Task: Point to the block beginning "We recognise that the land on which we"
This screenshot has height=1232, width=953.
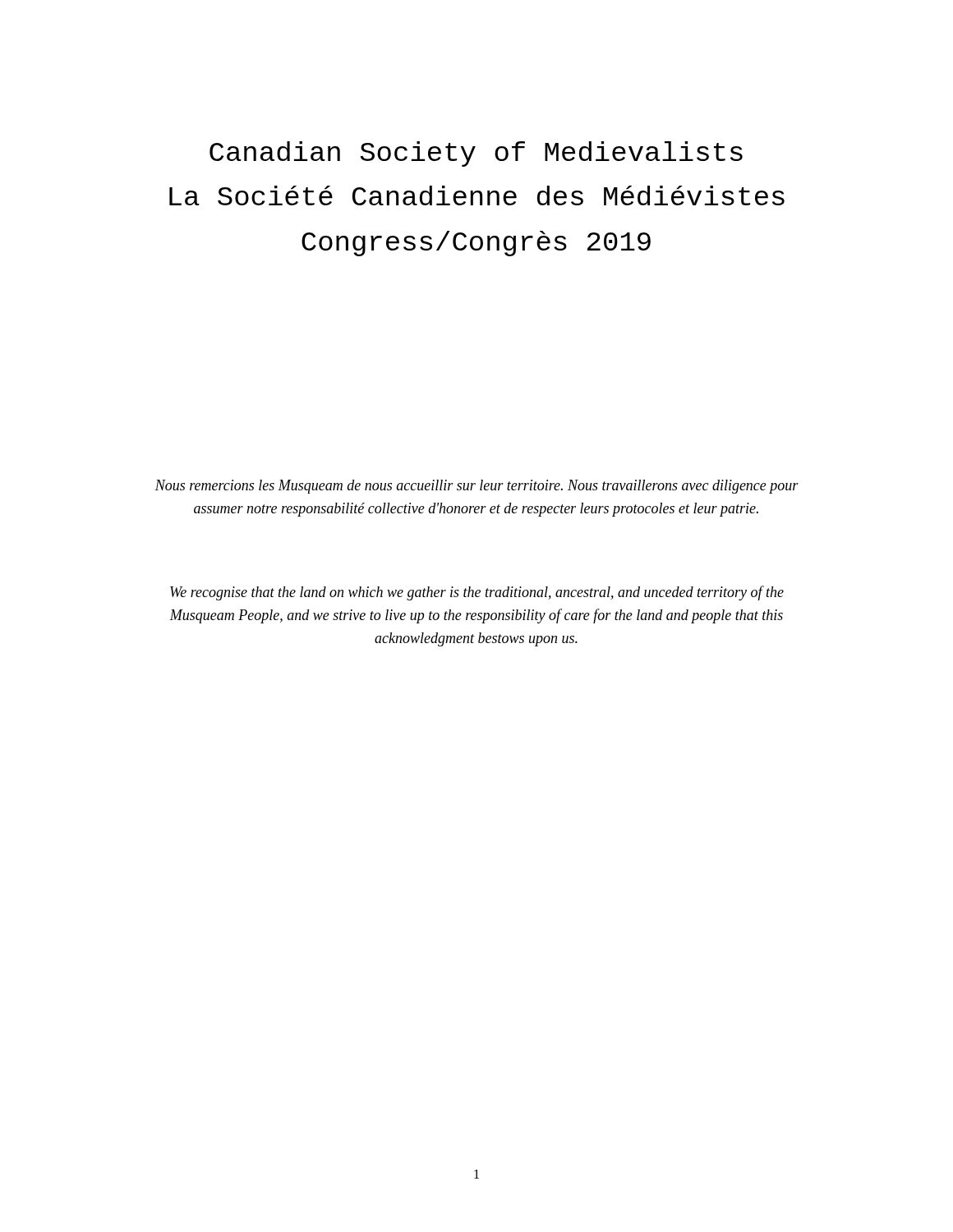Action: 476,616
